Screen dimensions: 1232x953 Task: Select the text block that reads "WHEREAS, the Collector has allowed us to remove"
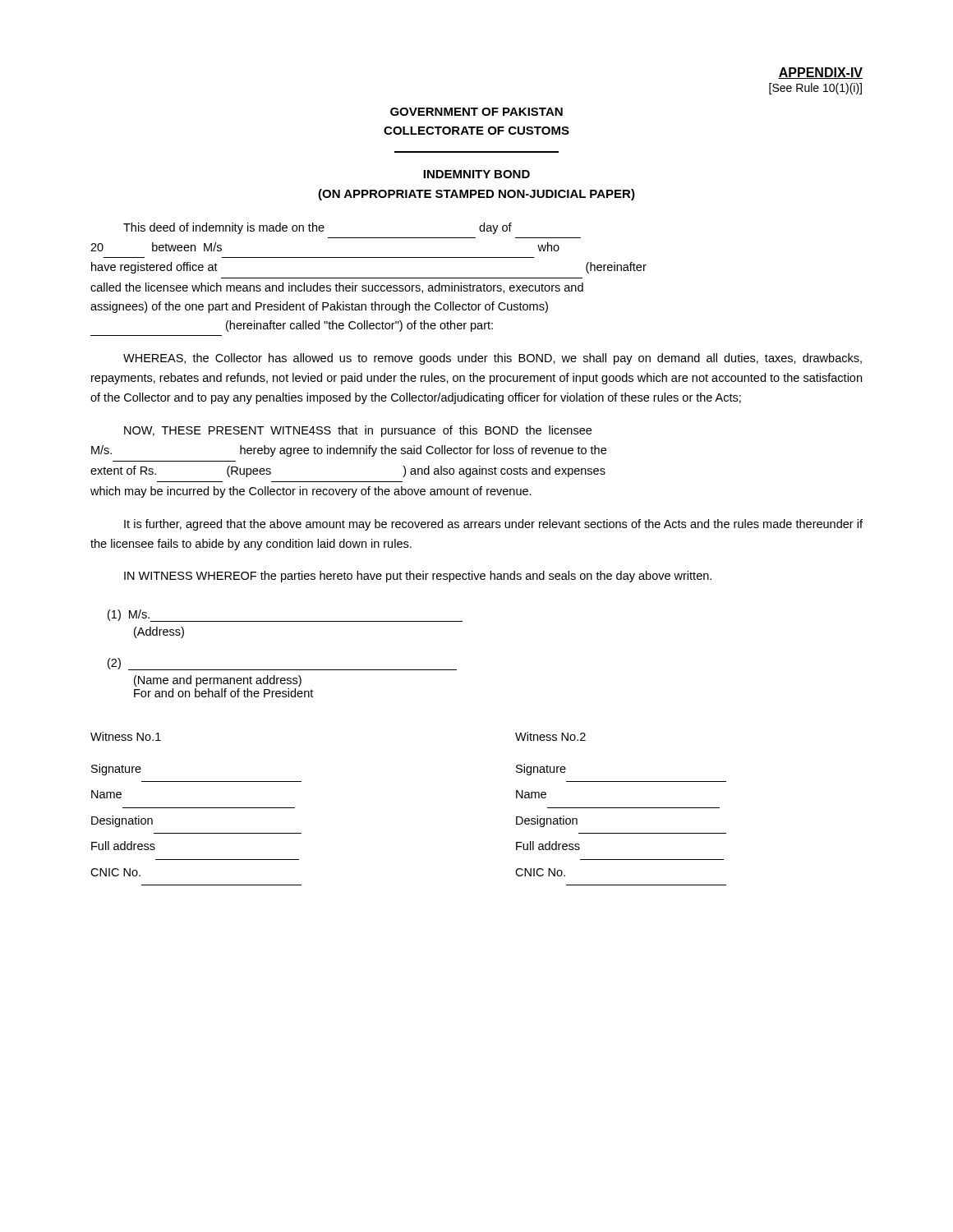point(476,378)
